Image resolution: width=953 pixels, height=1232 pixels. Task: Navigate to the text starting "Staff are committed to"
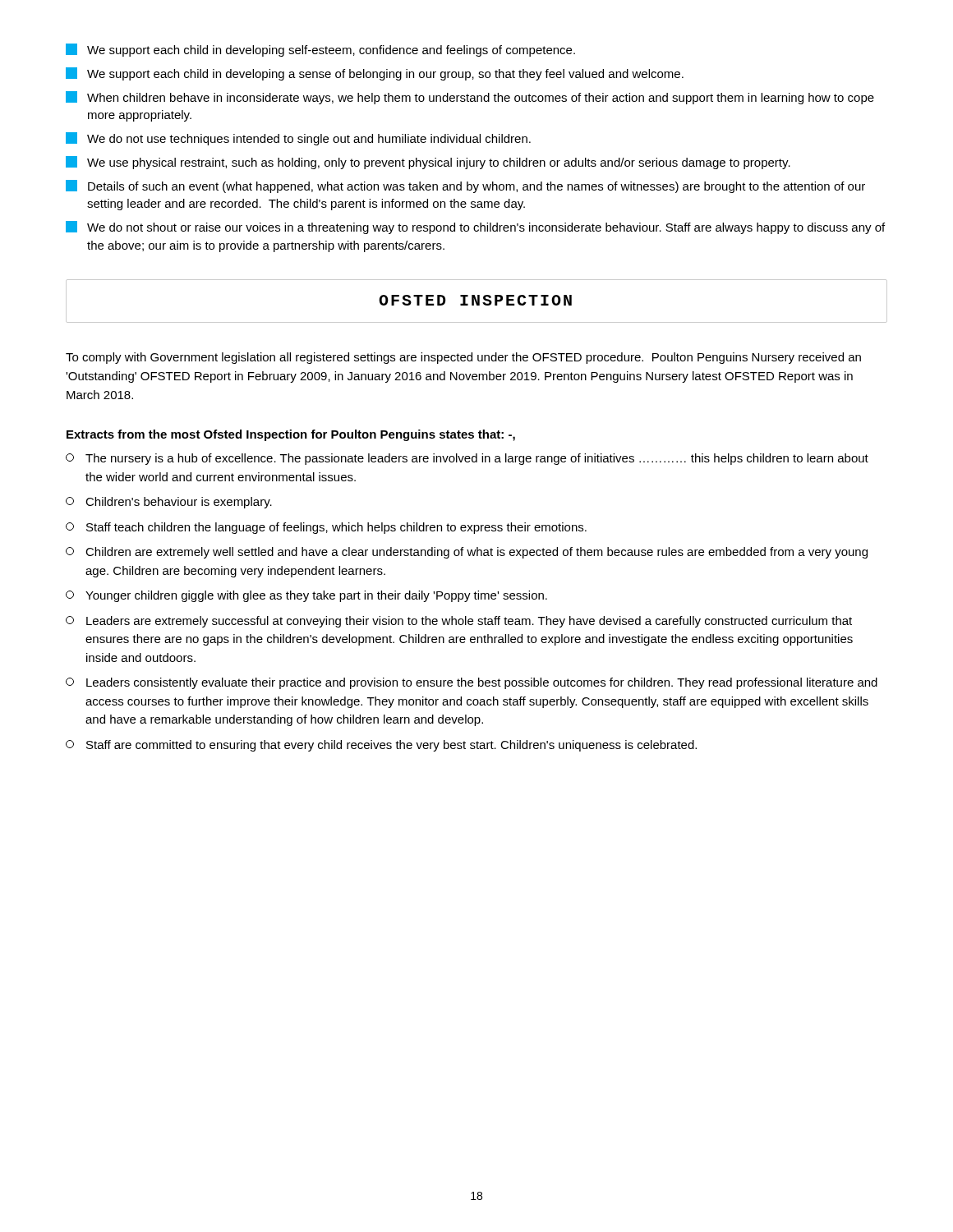(382, 745)
